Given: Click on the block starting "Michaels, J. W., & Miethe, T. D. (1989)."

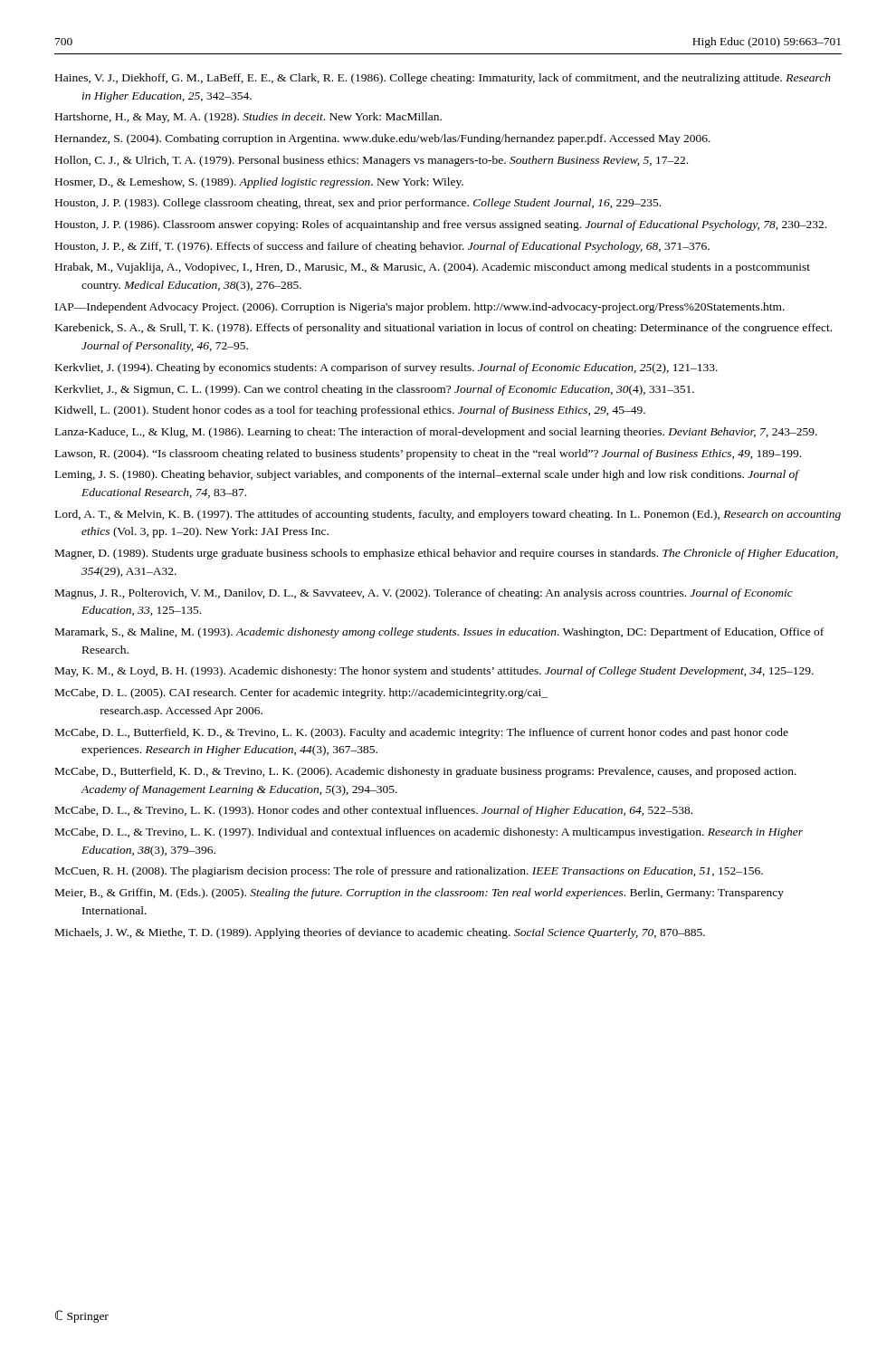Looking at the screenshot, I should (380, 932).
